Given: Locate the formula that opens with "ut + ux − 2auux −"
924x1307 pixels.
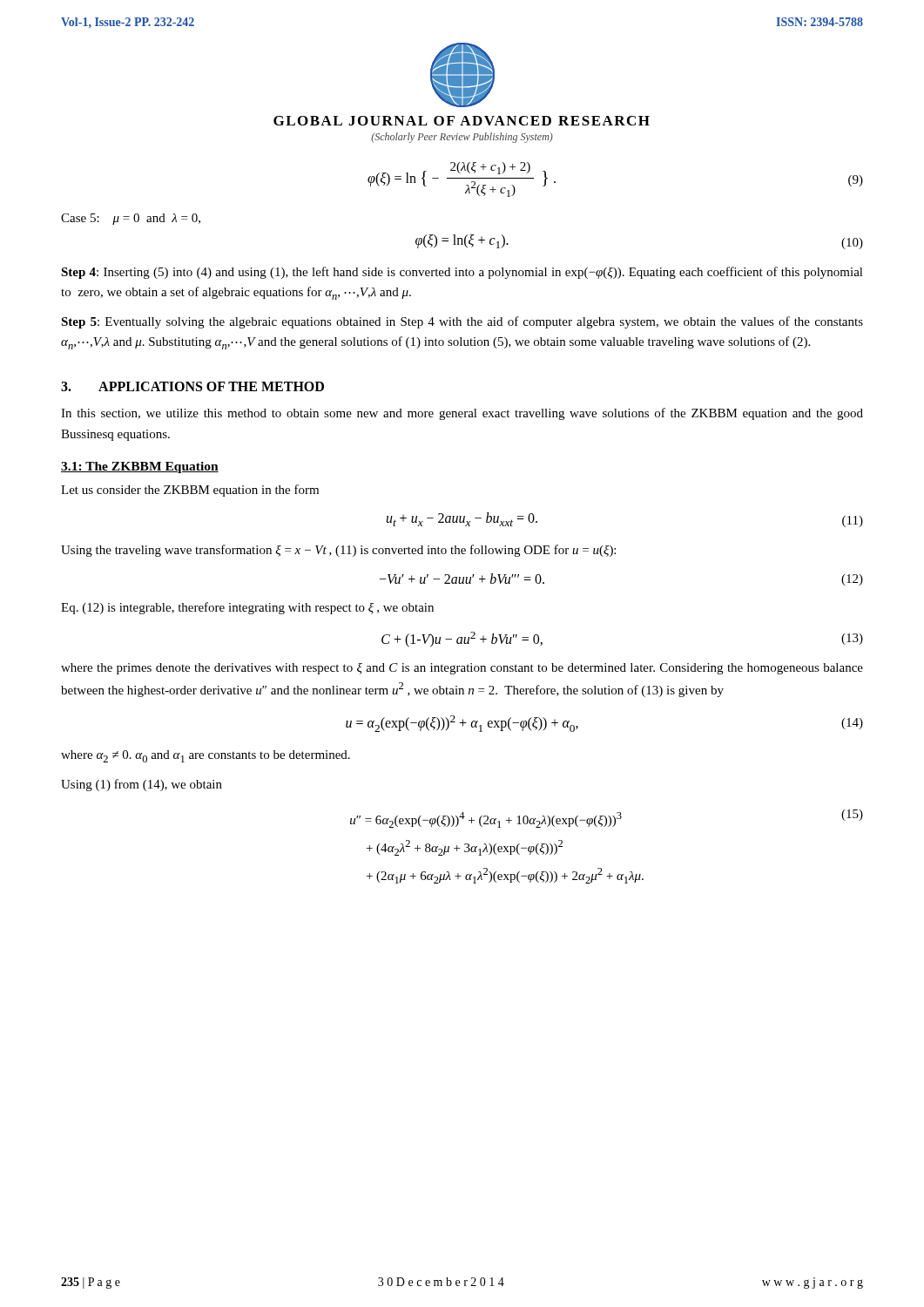Looking at the screenshot, I should click(x=465, y=519).
